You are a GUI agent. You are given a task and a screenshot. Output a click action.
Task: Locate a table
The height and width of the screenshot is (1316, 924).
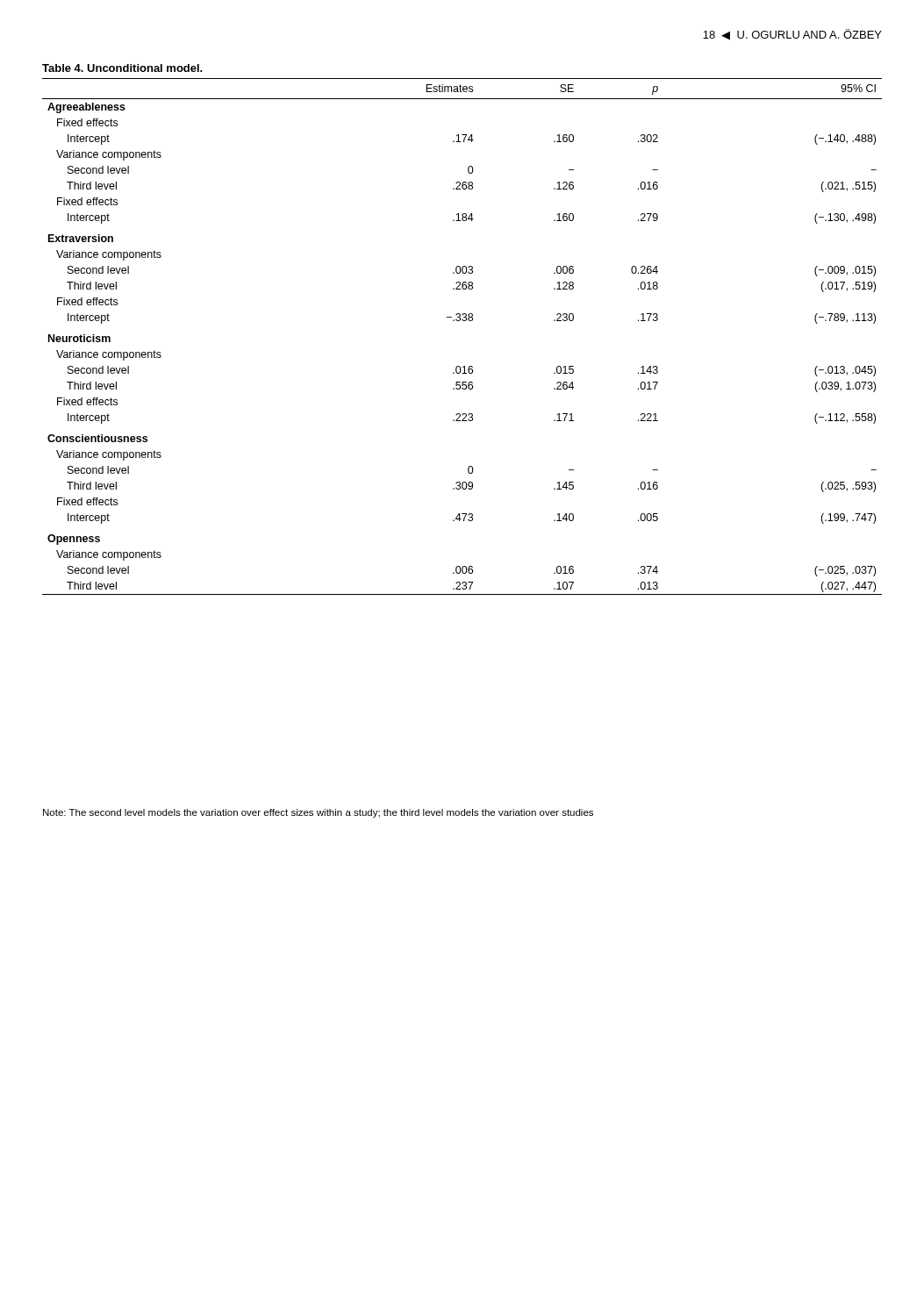pyautogui.click(x=462, y=328)
